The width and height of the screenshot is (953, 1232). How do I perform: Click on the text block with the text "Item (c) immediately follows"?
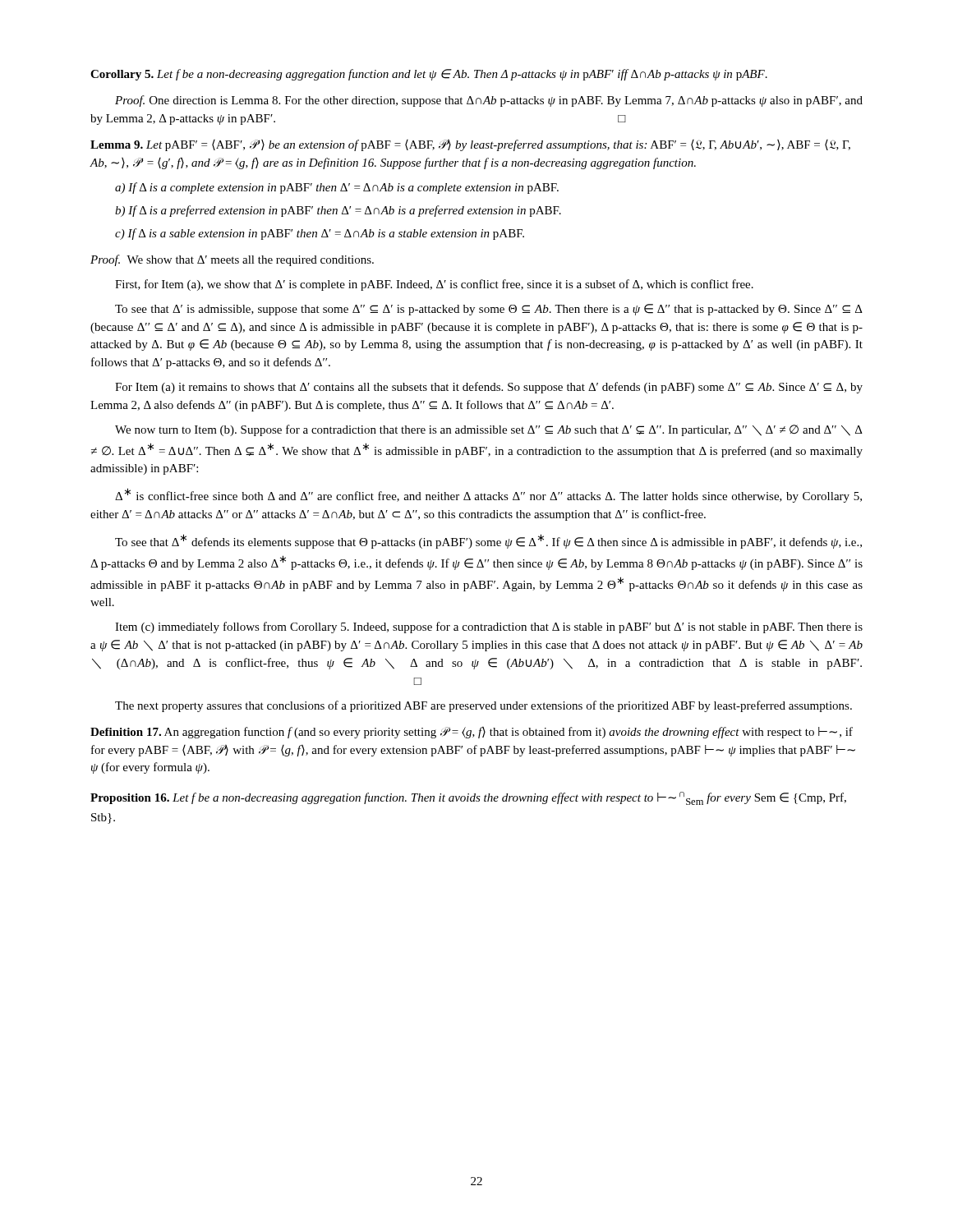pos(476,654)
